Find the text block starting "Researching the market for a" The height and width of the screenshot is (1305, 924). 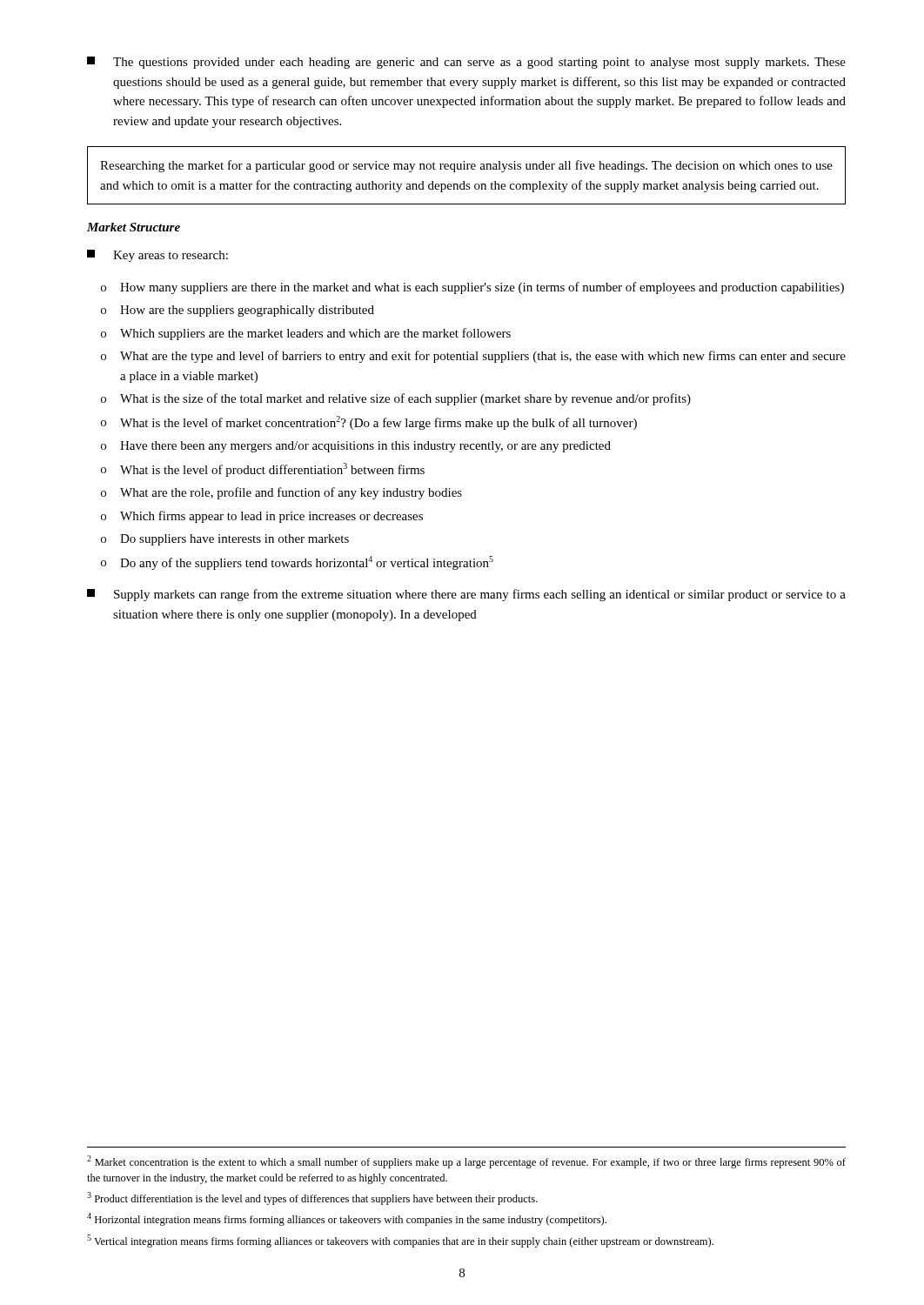(x=466, y=175)
